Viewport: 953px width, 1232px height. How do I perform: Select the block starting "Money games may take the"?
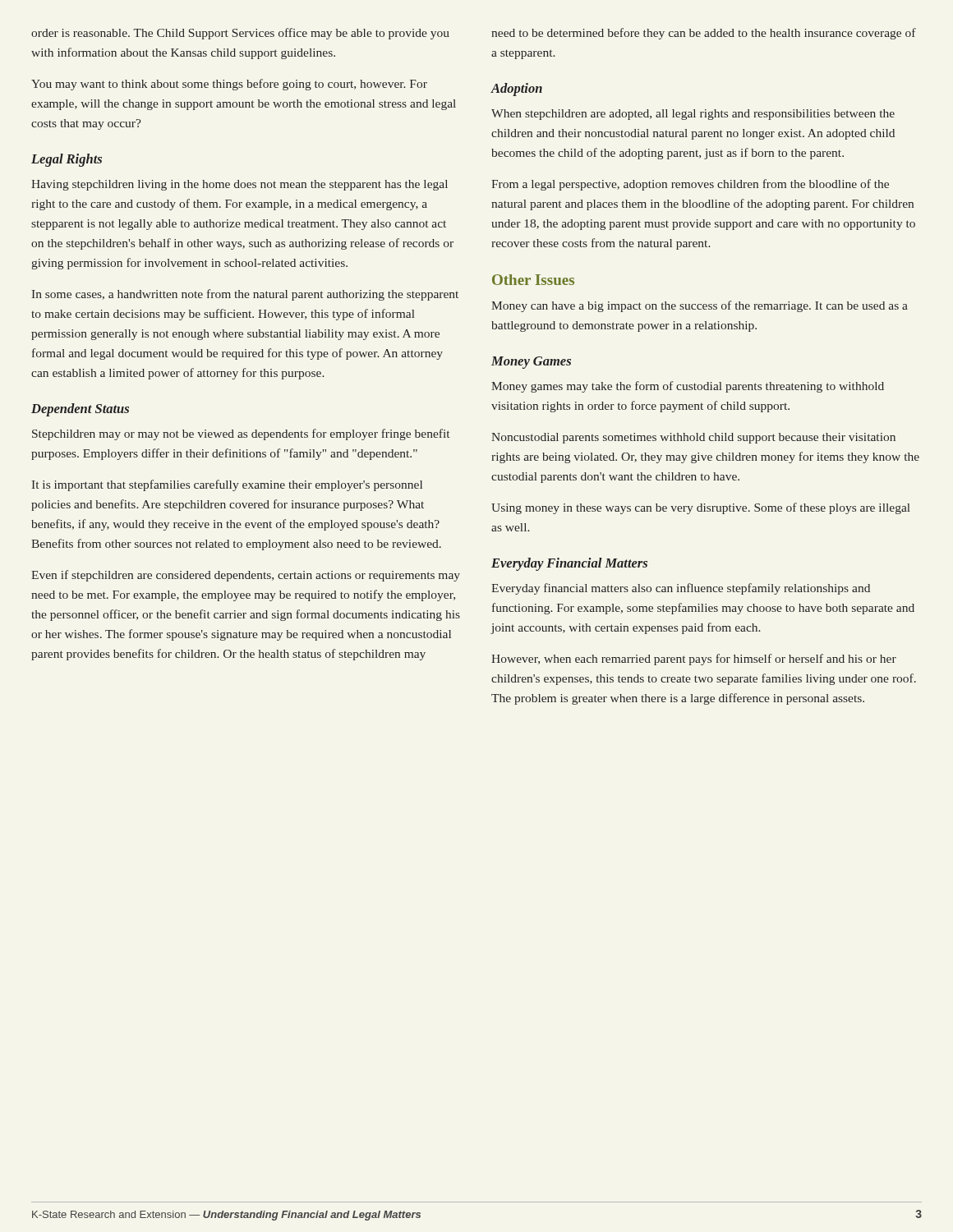688,396
